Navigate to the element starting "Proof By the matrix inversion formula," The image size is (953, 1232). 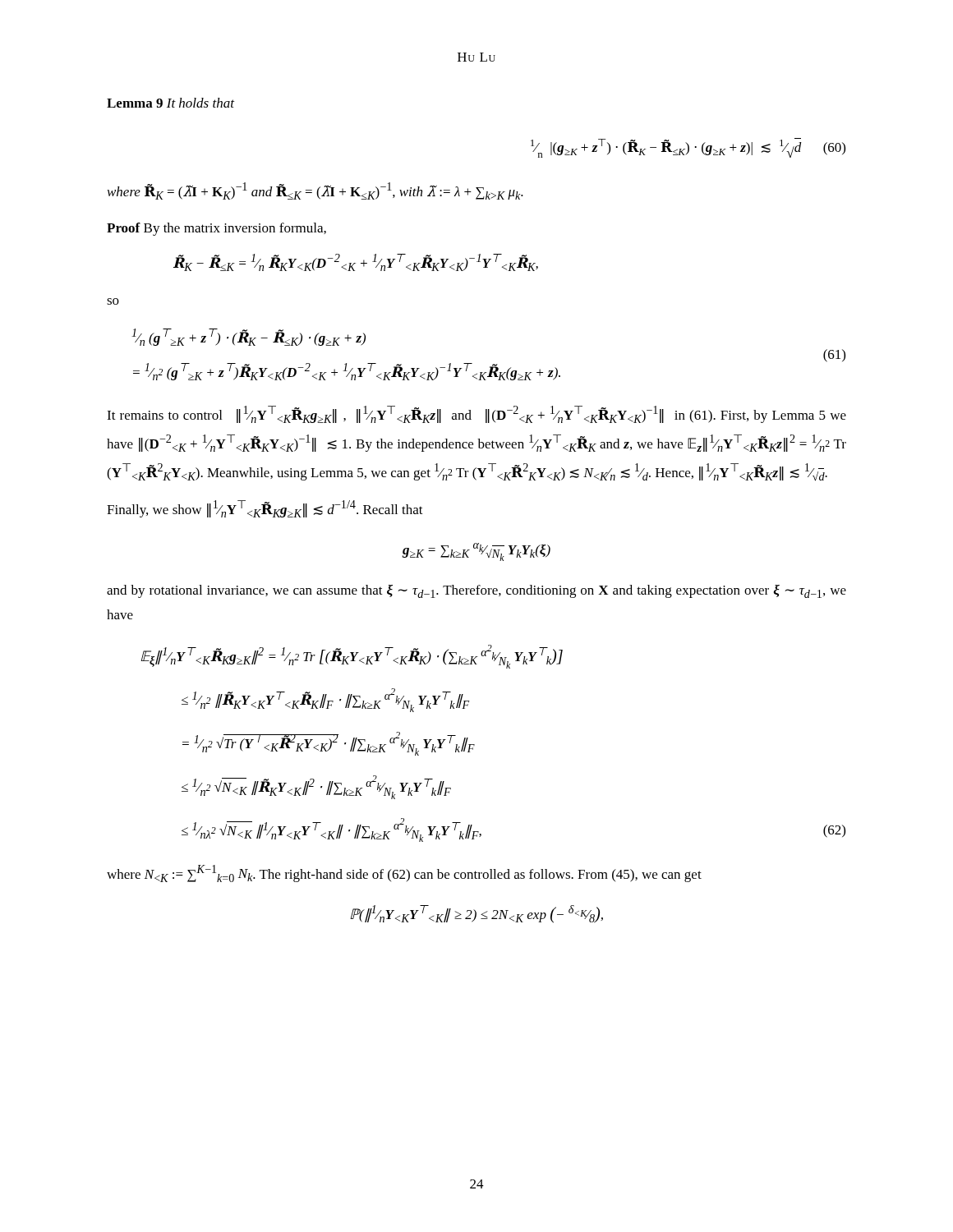[x=217, y=228]
